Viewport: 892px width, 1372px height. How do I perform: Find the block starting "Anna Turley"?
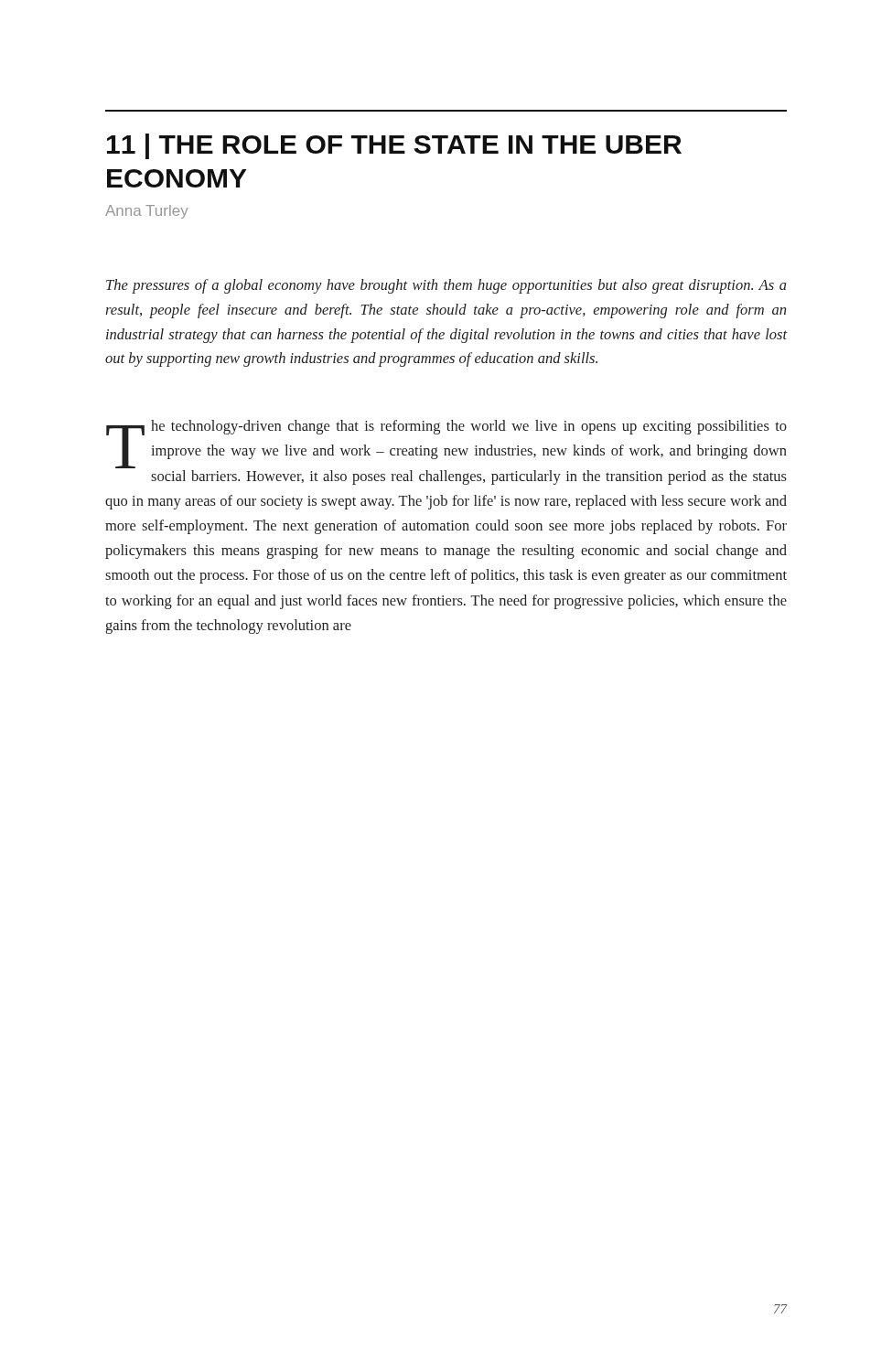pyautogui.click(x=147, y=211)
